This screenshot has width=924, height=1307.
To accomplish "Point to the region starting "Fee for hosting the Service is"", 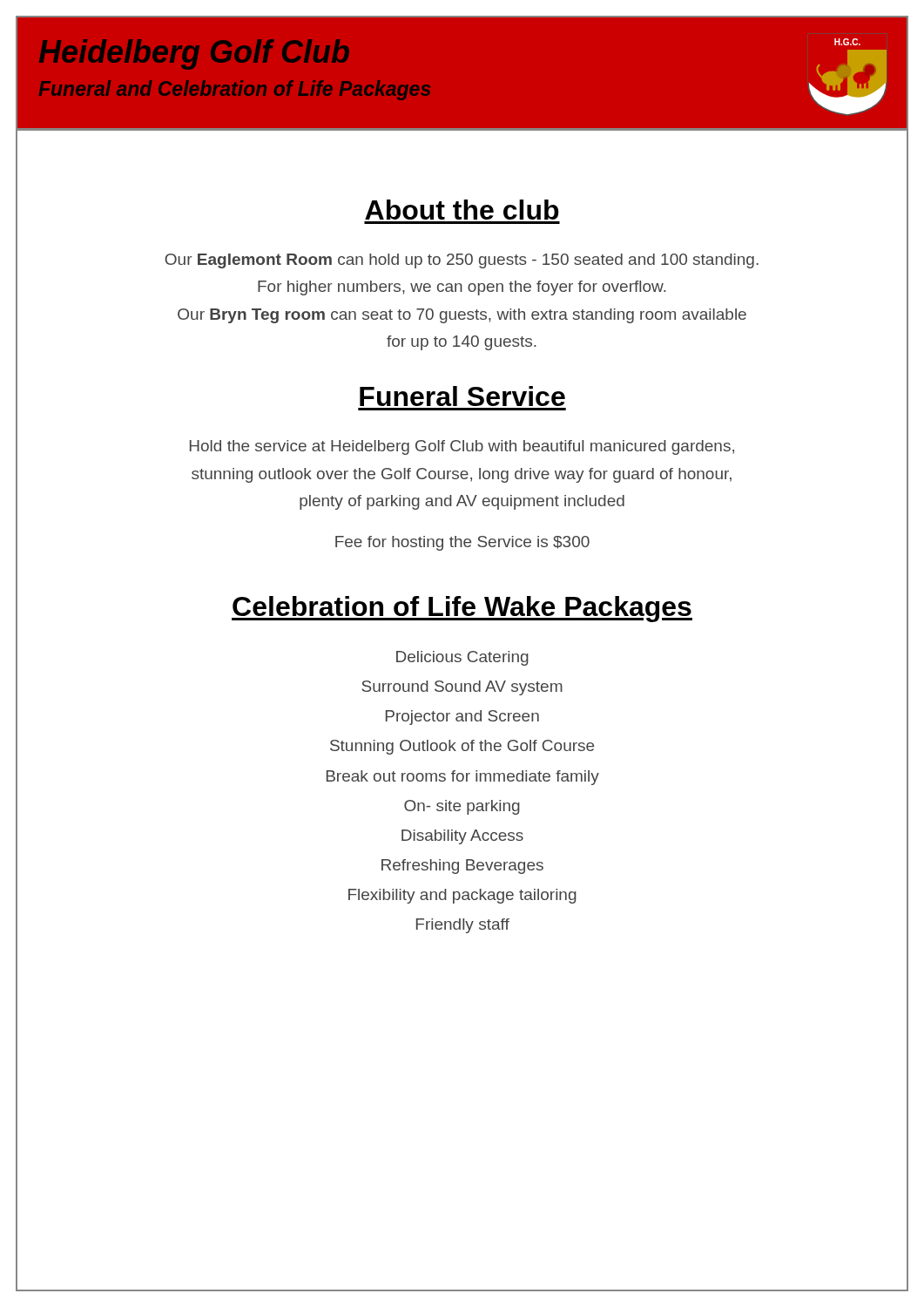I will [462, 542].
